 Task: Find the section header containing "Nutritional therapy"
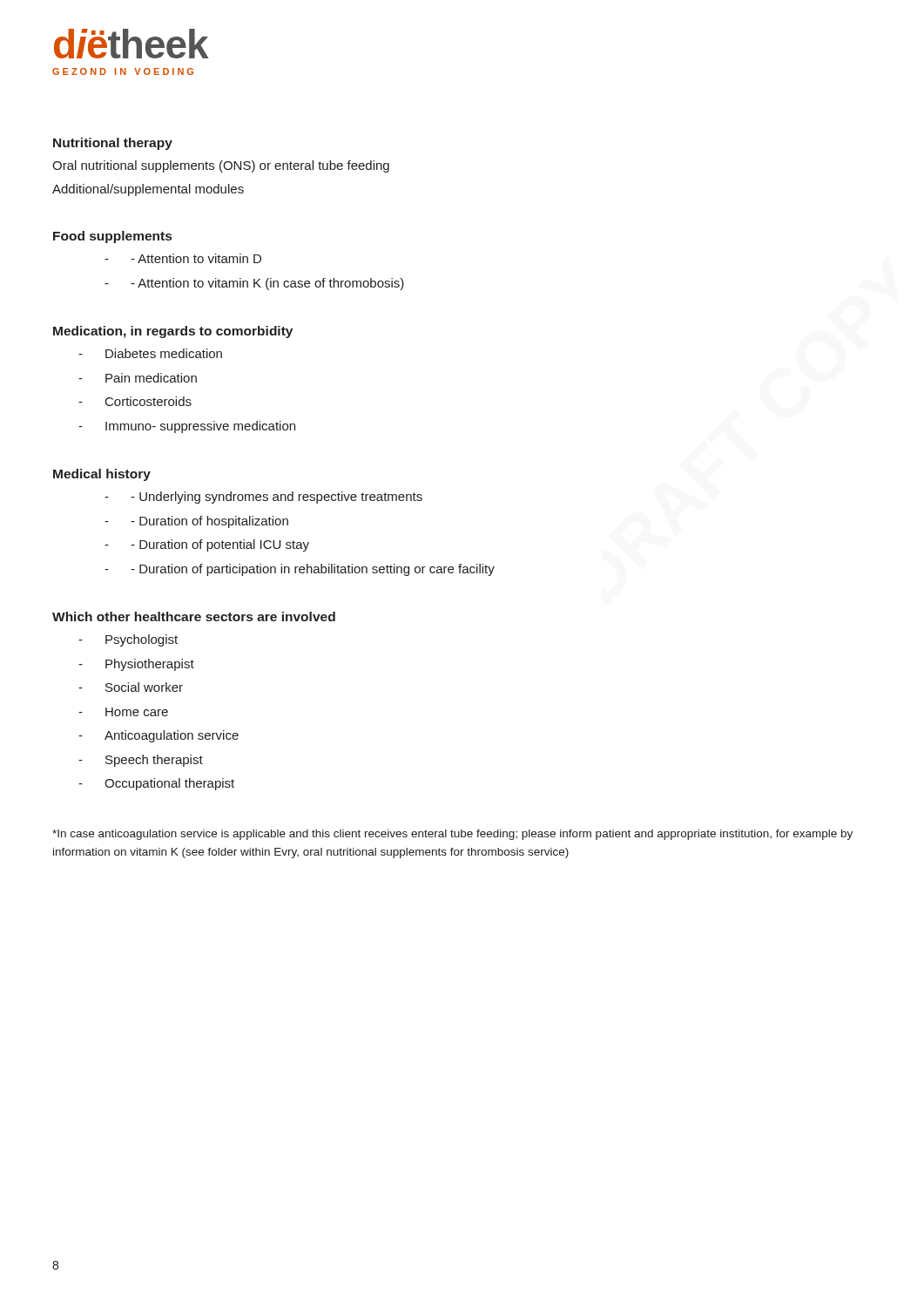pos(112,142)
